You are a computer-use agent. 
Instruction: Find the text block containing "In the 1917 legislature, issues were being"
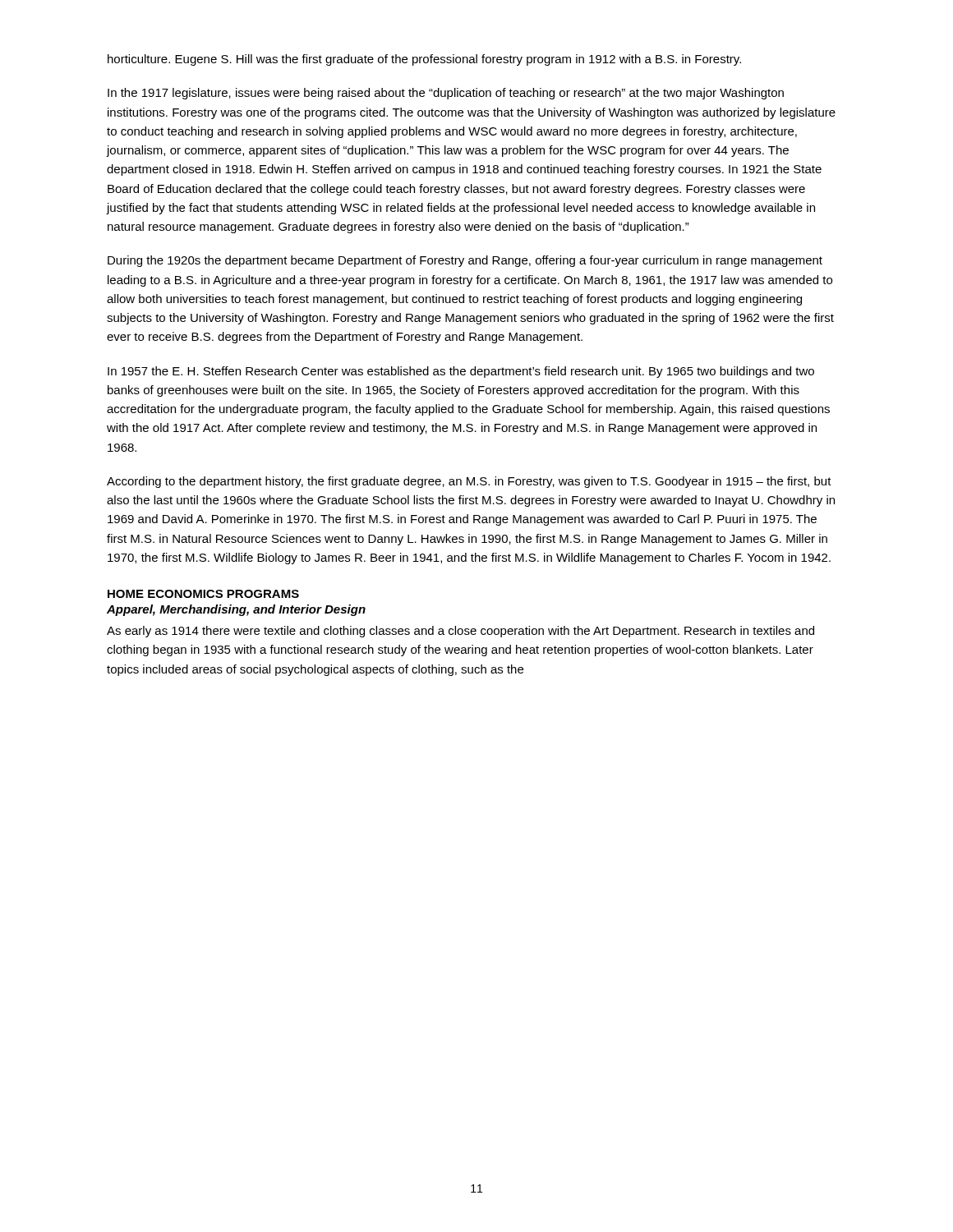click(x=471, y=159)
